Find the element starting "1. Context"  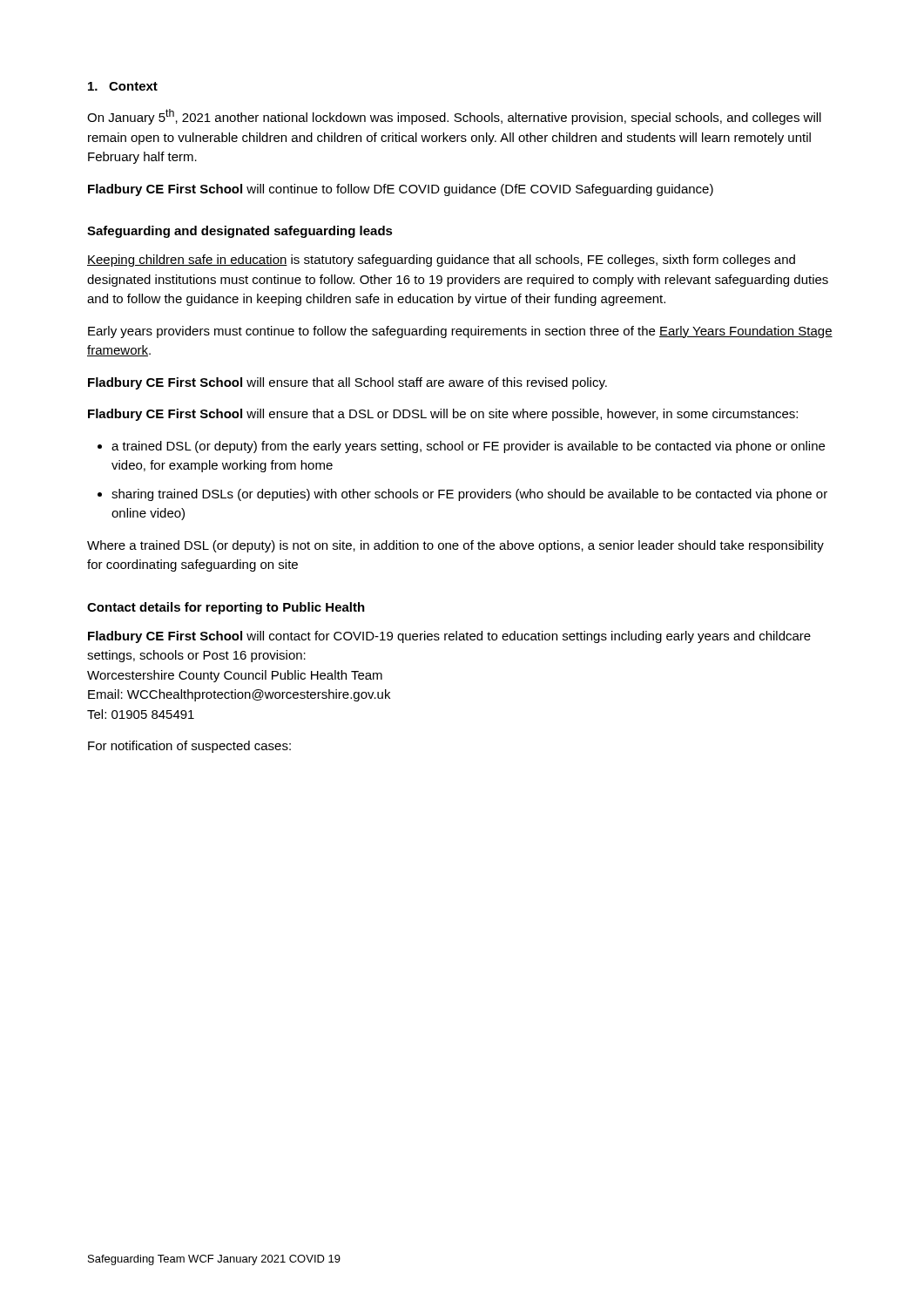[122, 86]
